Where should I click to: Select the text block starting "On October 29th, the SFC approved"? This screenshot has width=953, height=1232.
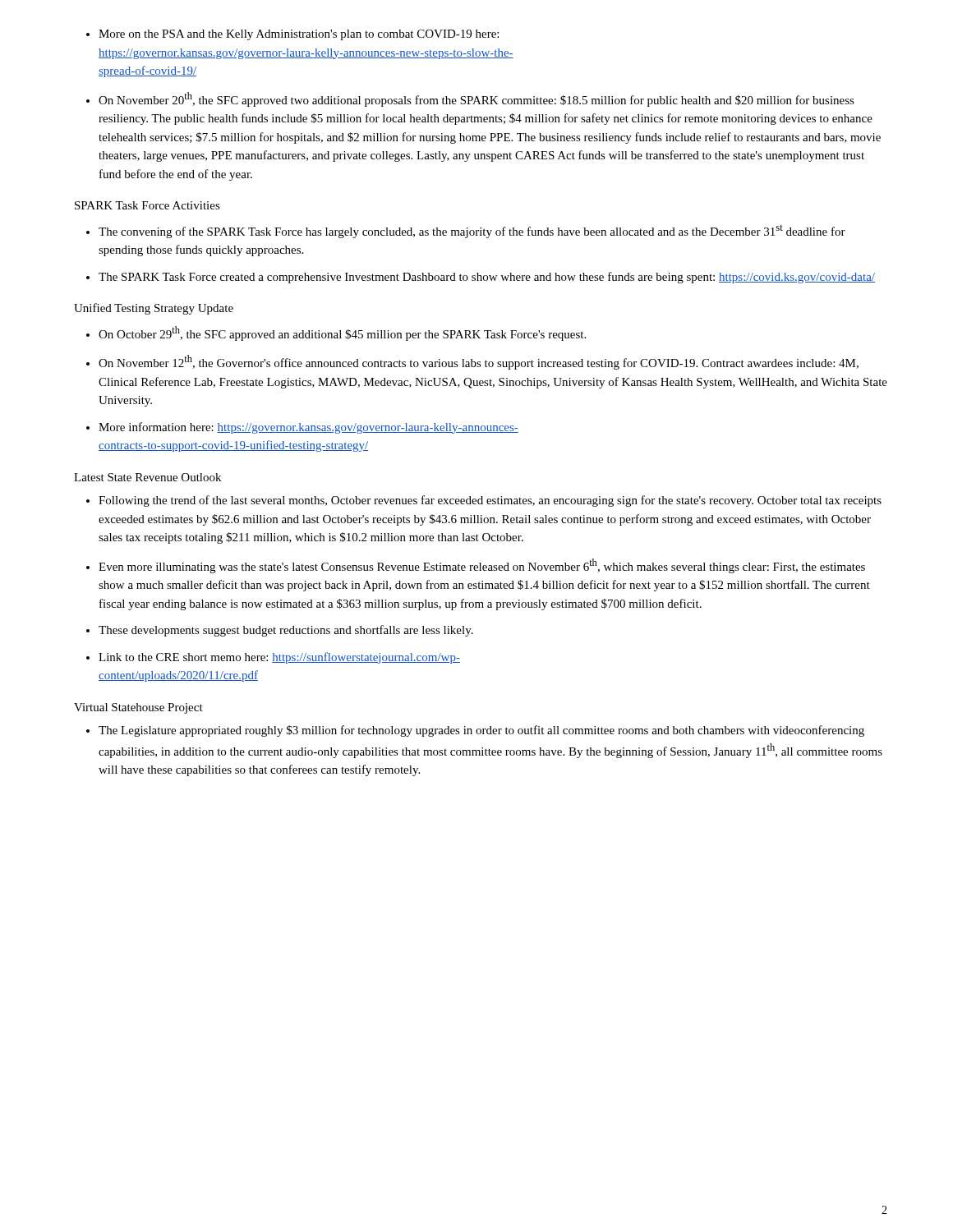493,333
